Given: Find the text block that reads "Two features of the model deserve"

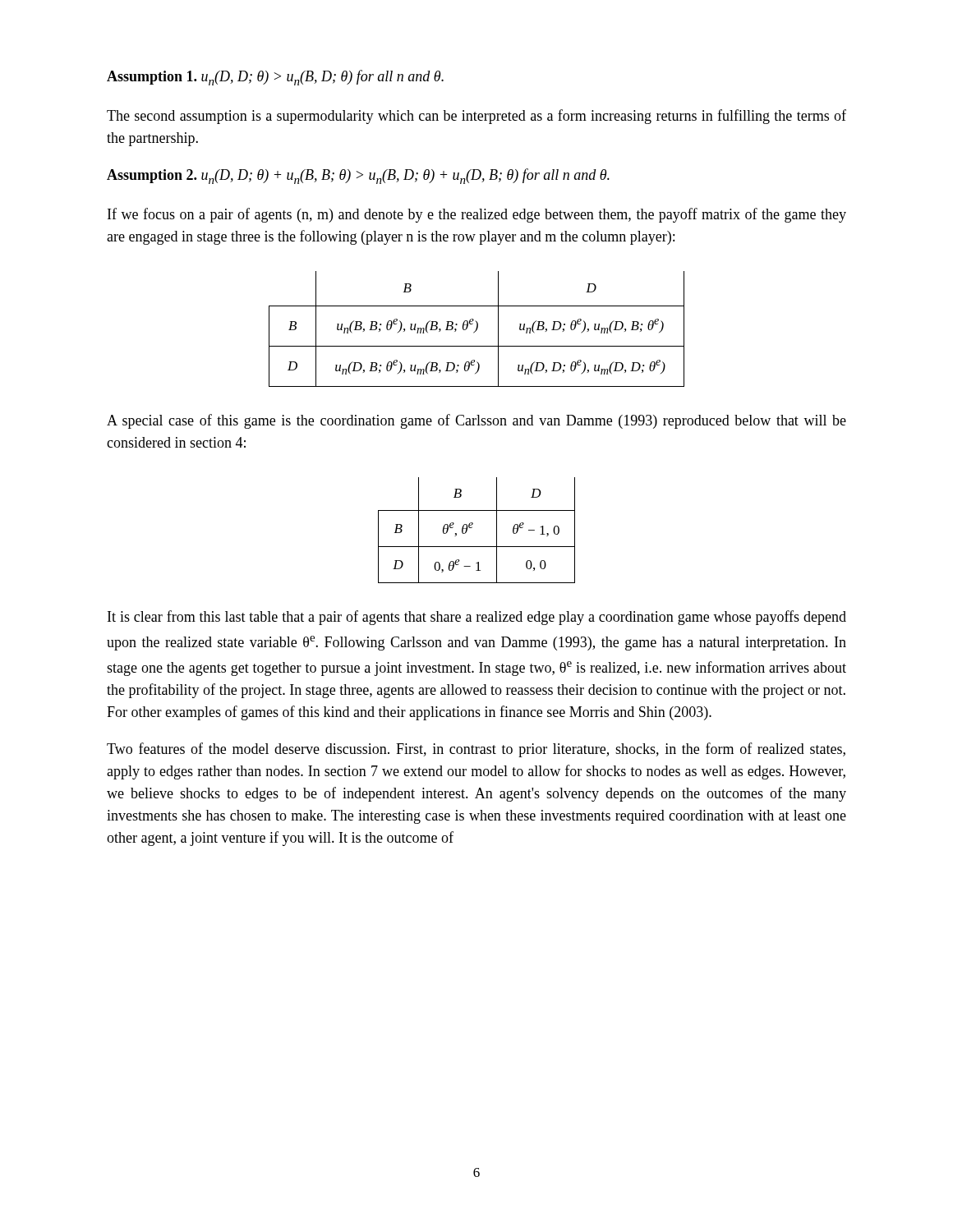Looking at the screenshot, I should pos(476,794).
